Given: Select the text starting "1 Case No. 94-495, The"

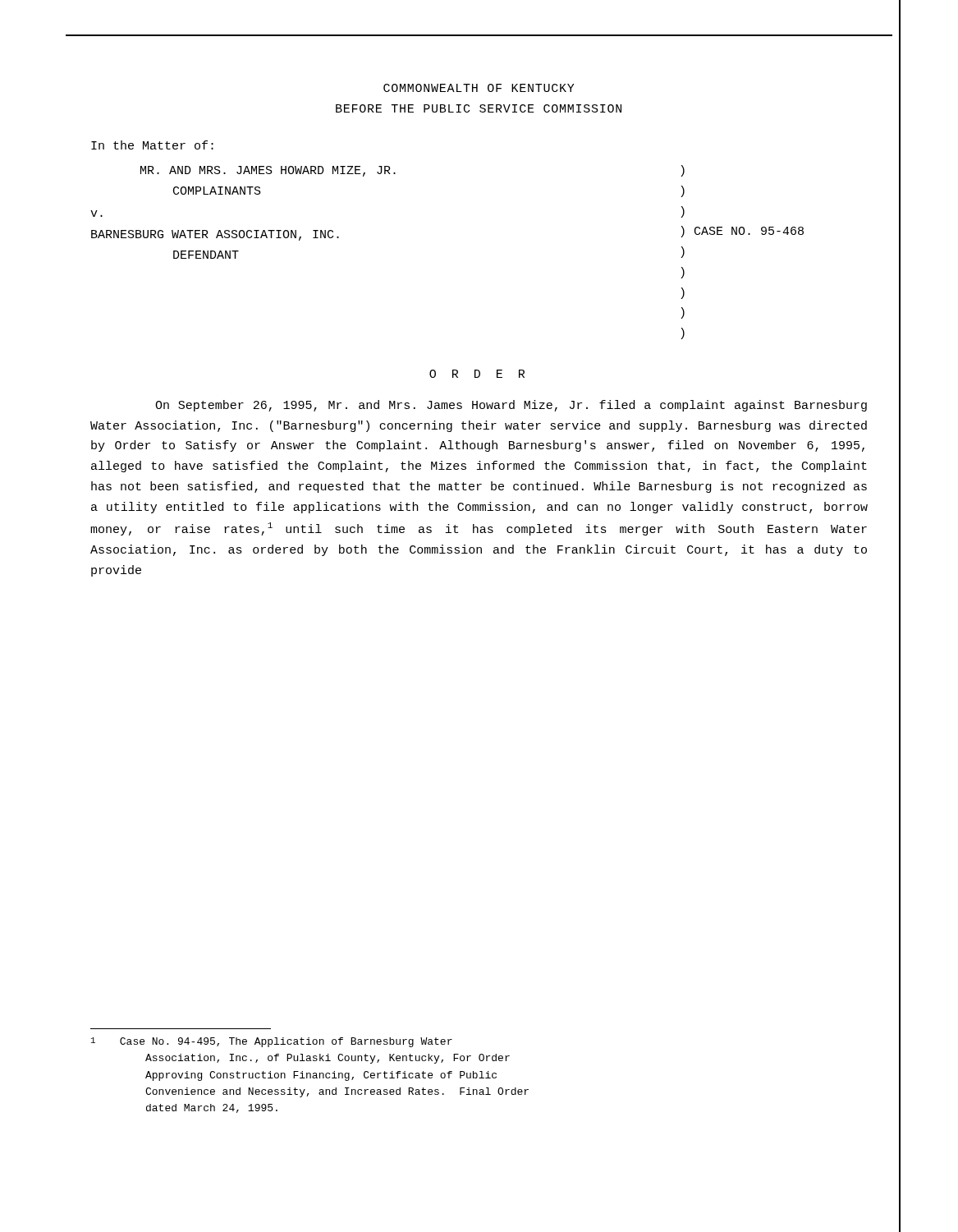Looking at the screenshot, I should [x=310, y=1076].
